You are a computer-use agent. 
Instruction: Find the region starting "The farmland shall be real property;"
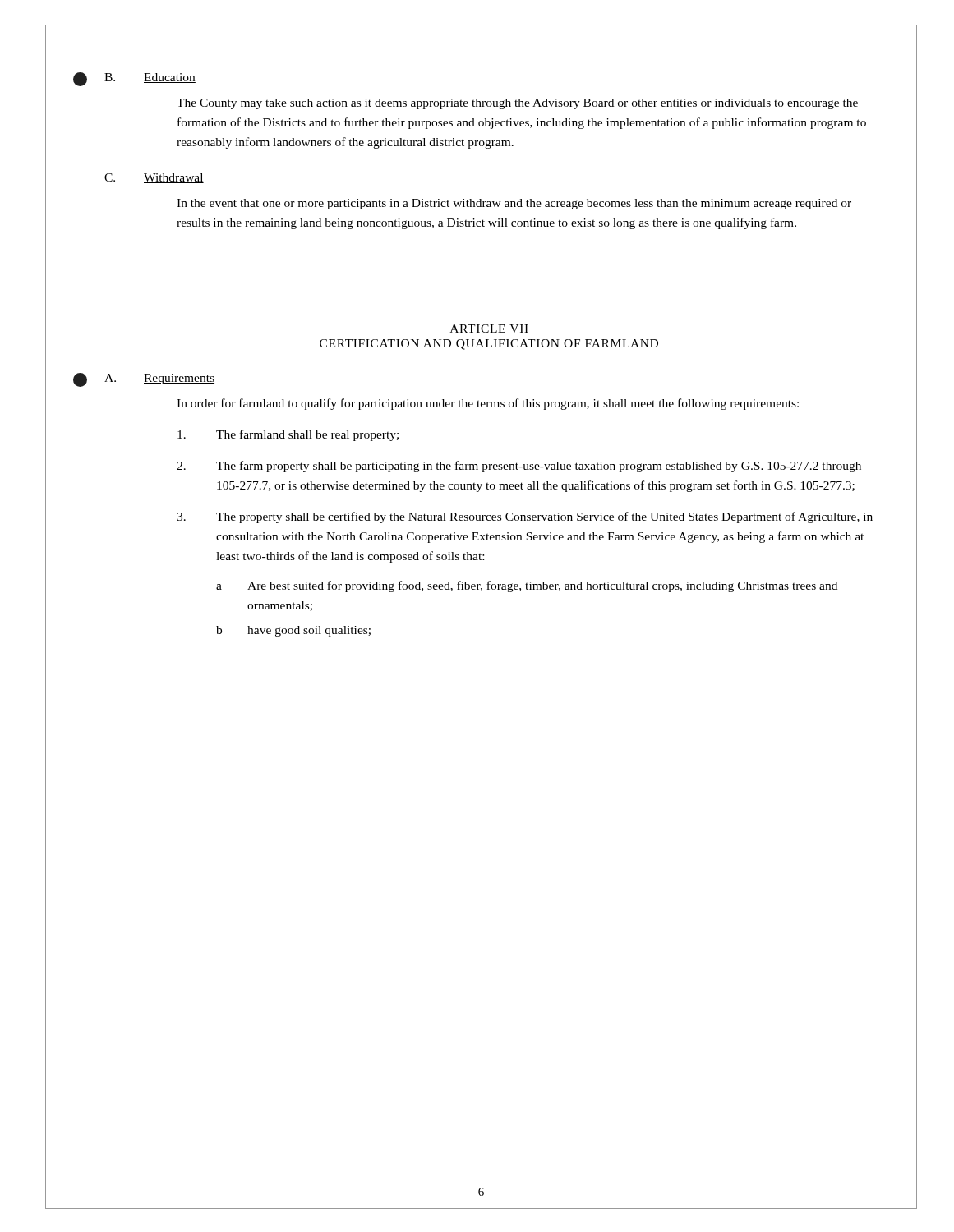pyautogui.click(x=288, y=435)
